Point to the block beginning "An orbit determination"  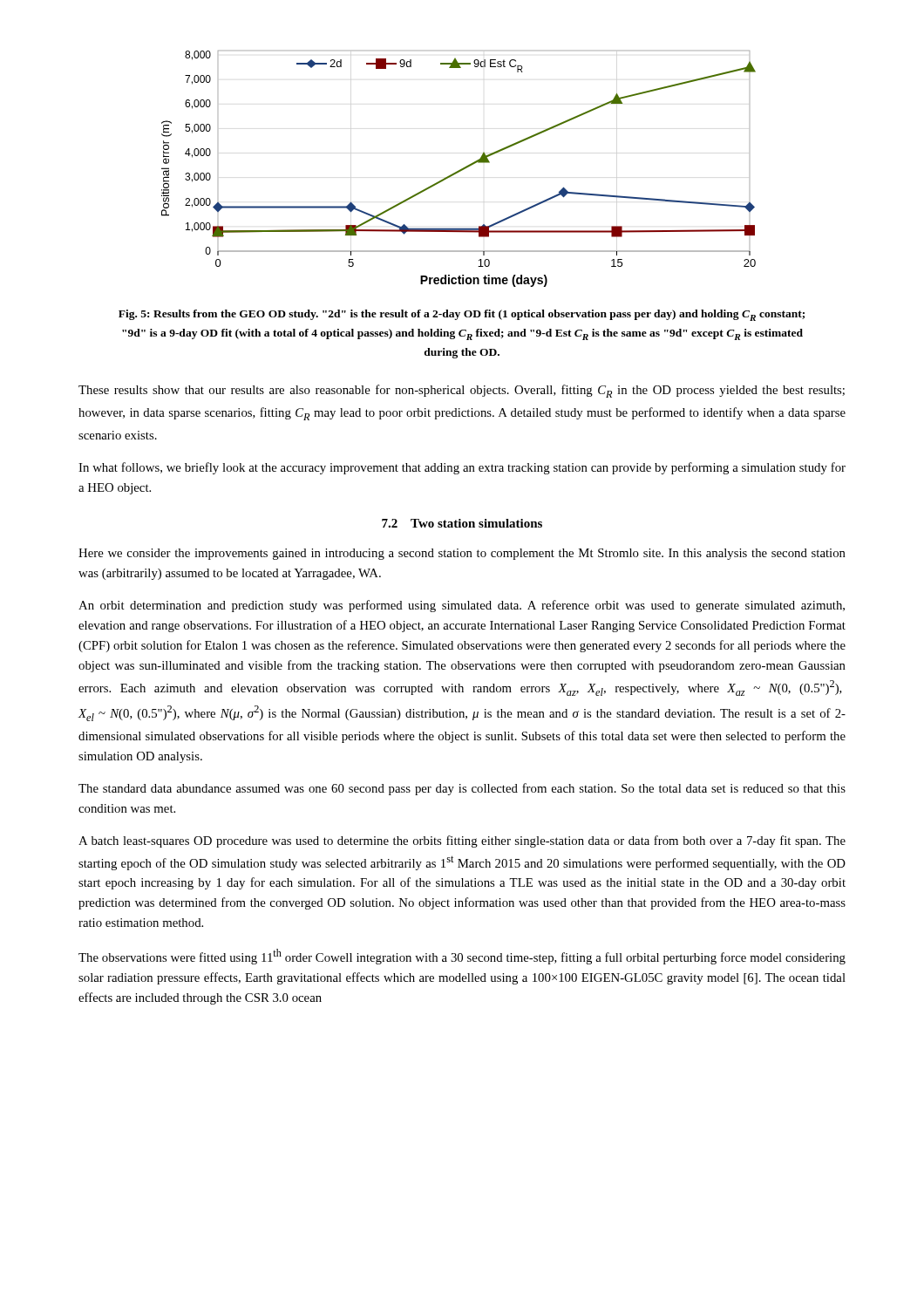pos(462,681)
